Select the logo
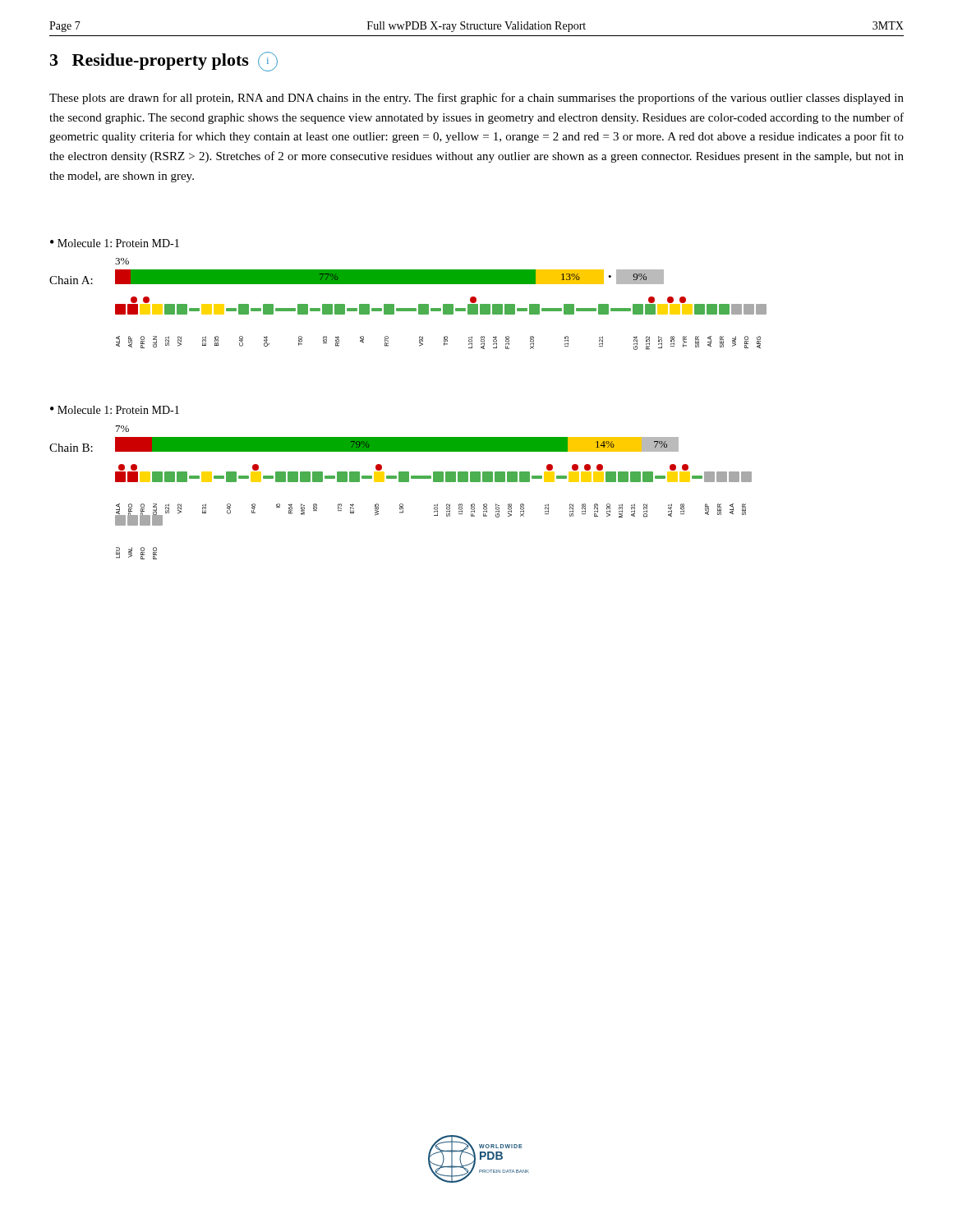This screenshot has height=1232, width=953. [x=476, y=1161]
